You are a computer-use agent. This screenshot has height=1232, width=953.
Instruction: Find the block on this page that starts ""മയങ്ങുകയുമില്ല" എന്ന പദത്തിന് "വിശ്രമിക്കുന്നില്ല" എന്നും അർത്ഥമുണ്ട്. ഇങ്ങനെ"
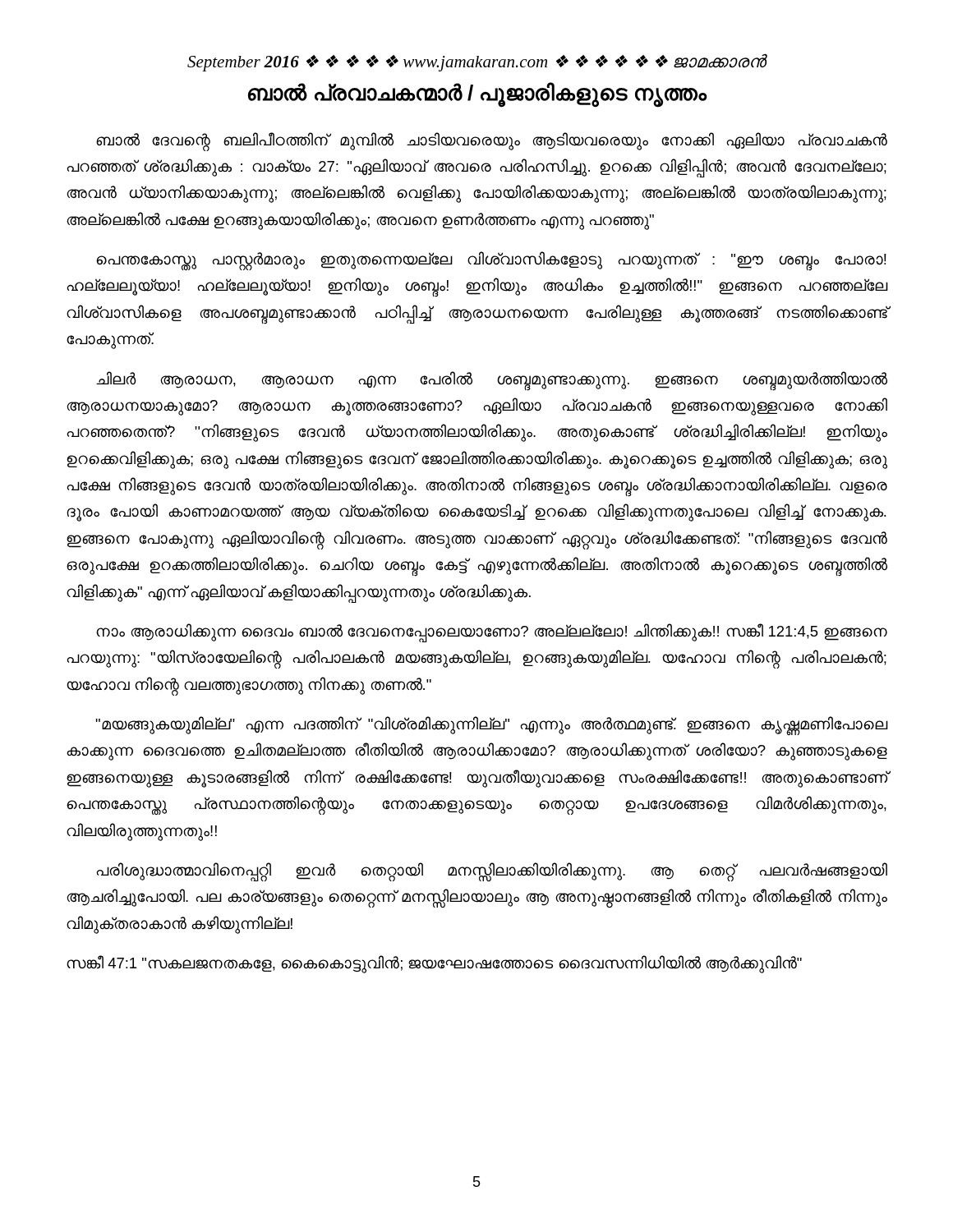point(476,777)
